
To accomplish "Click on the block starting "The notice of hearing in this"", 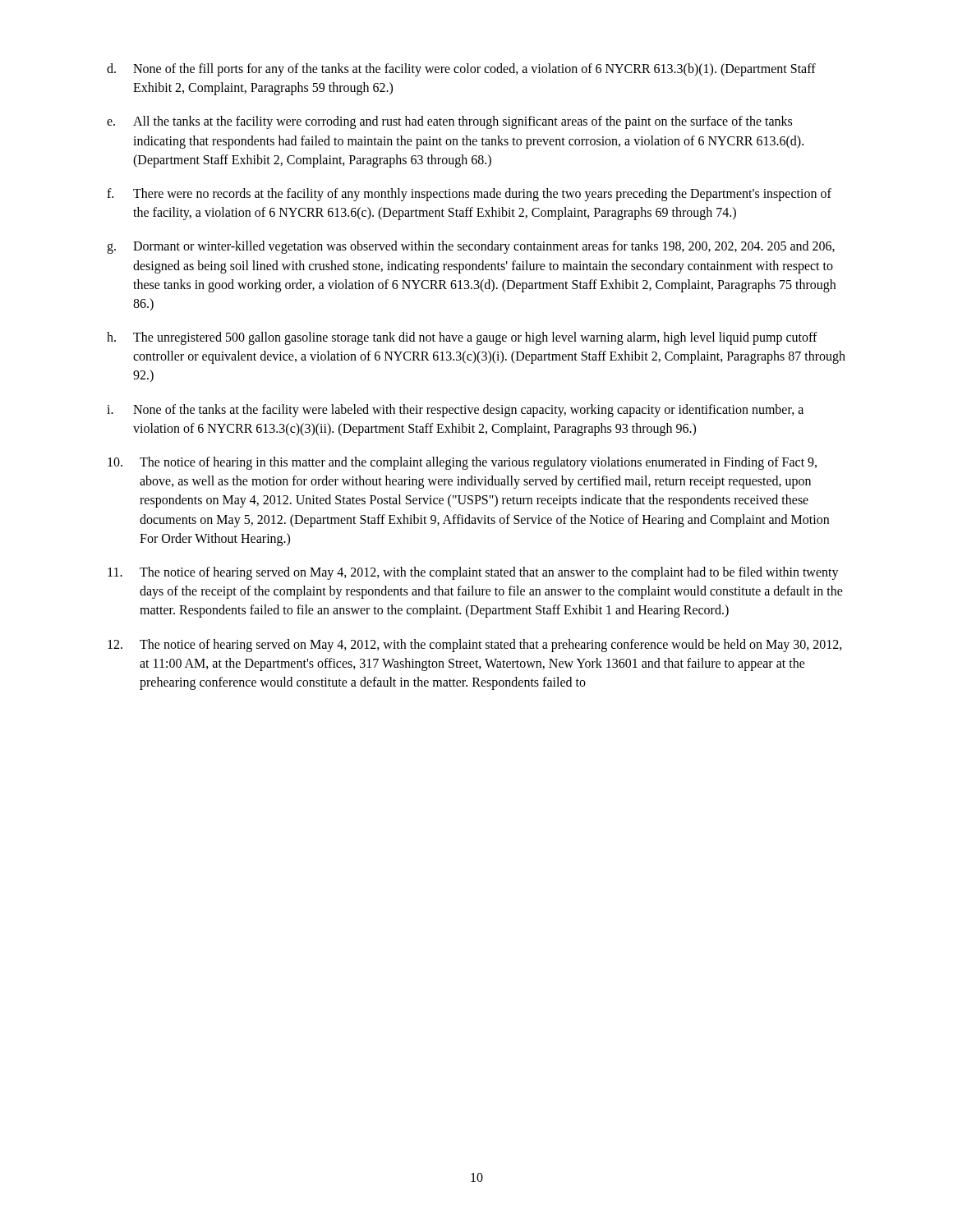I will [476, 500].
